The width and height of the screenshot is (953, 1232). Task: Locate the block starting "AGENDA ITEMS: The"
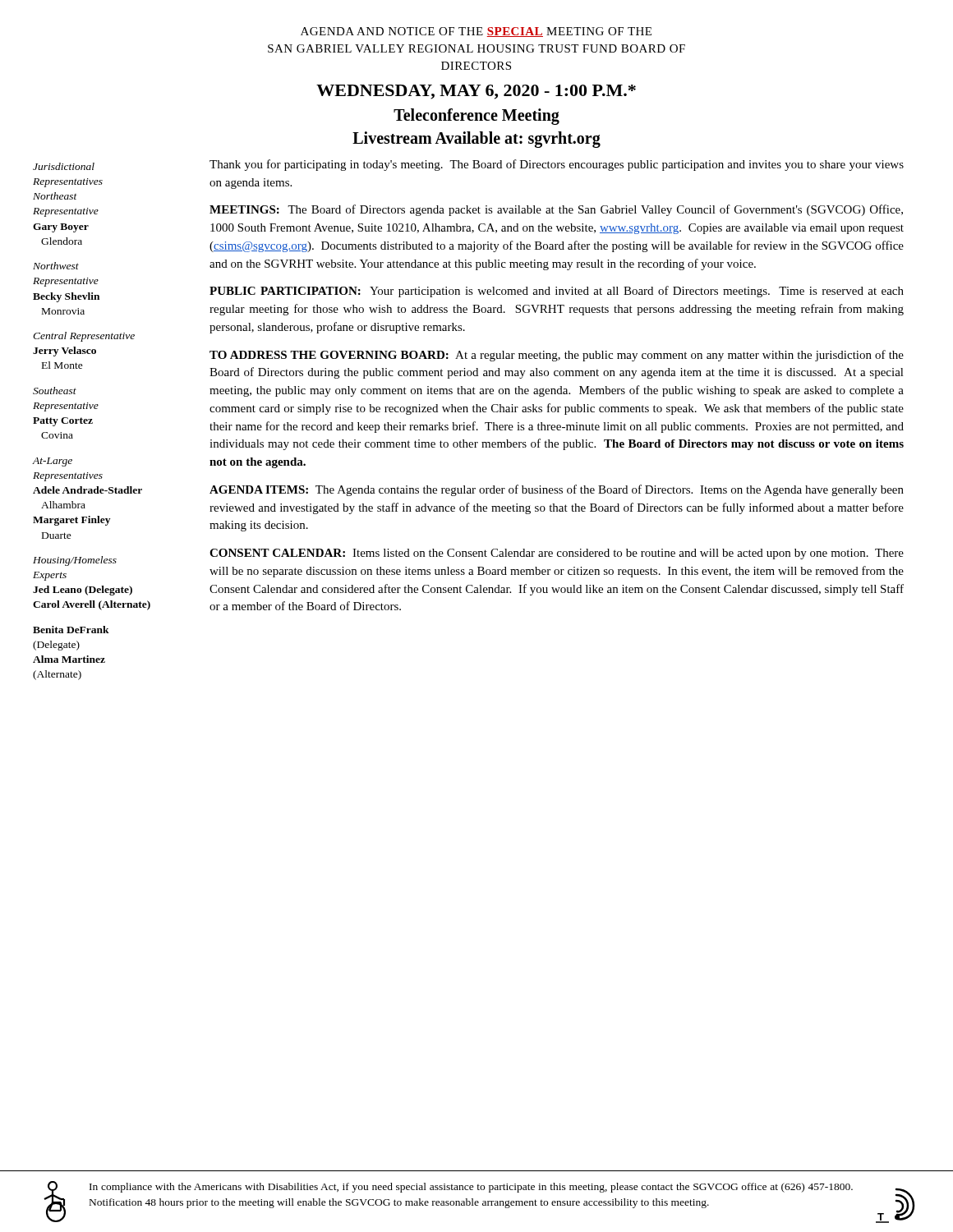557,508
